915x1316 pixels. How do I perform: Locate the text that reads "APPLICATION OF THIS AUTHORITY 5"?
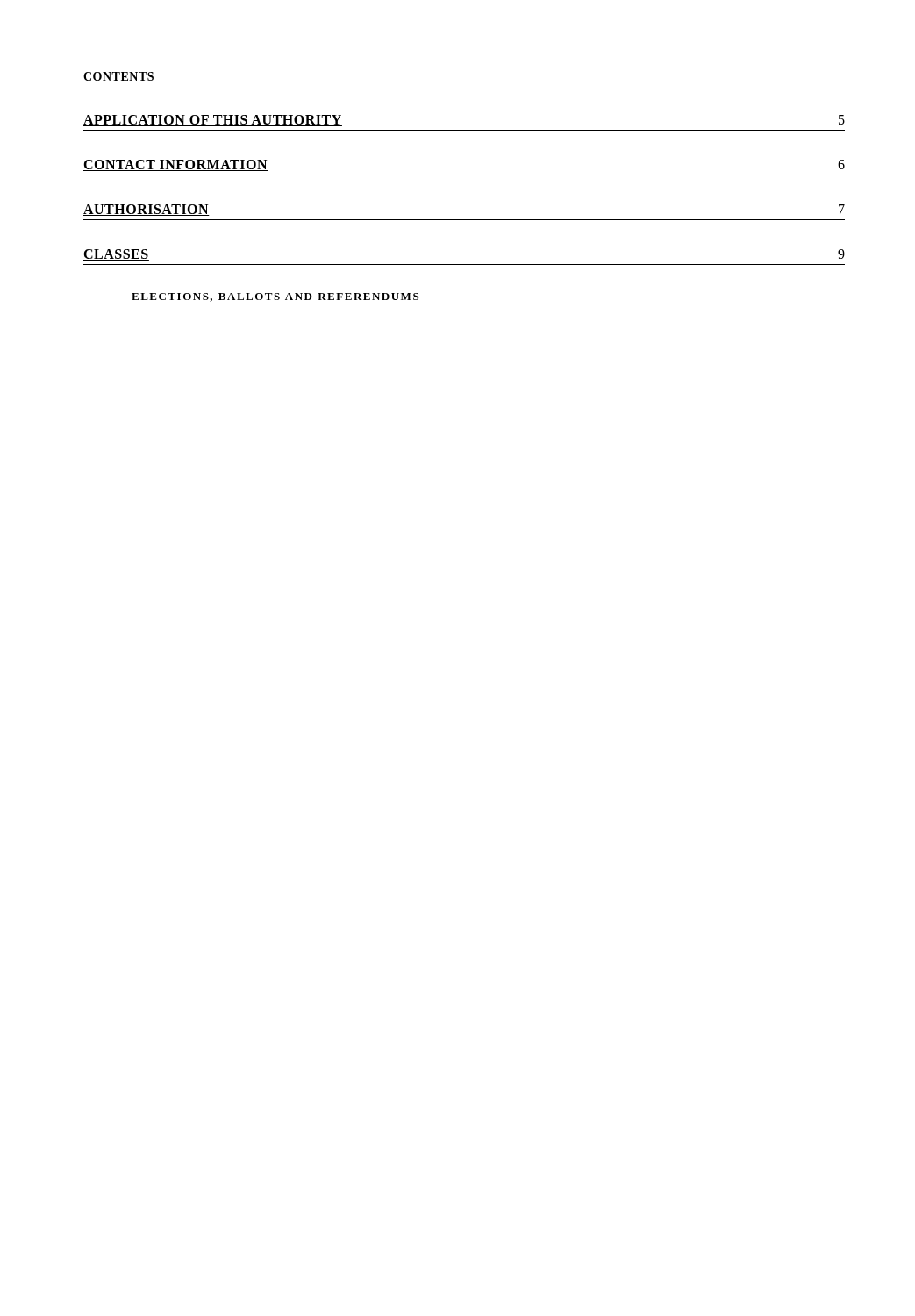click(464, 121)
